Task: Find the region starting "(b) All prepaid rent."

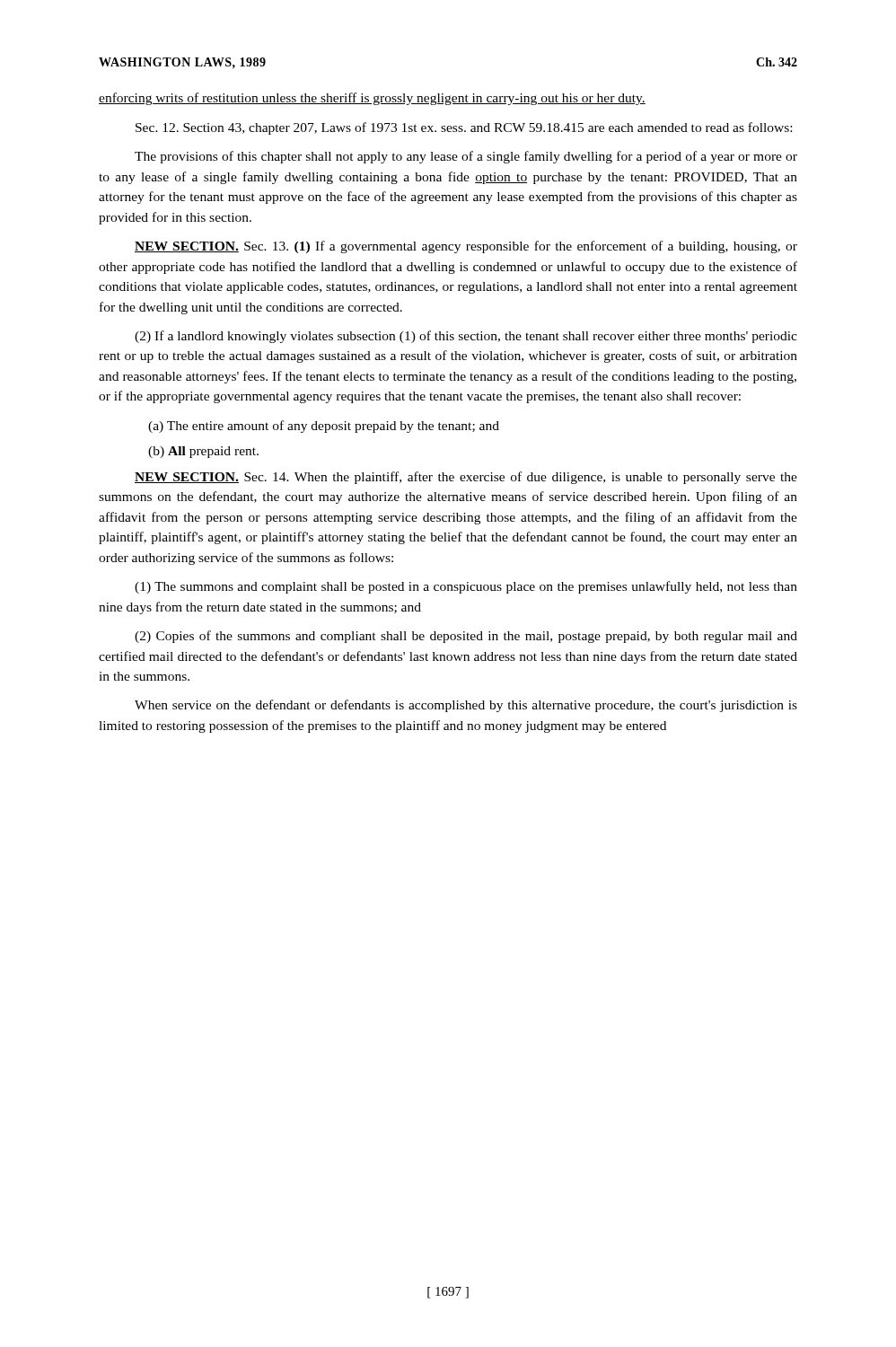Action: [x=204, y=451]
